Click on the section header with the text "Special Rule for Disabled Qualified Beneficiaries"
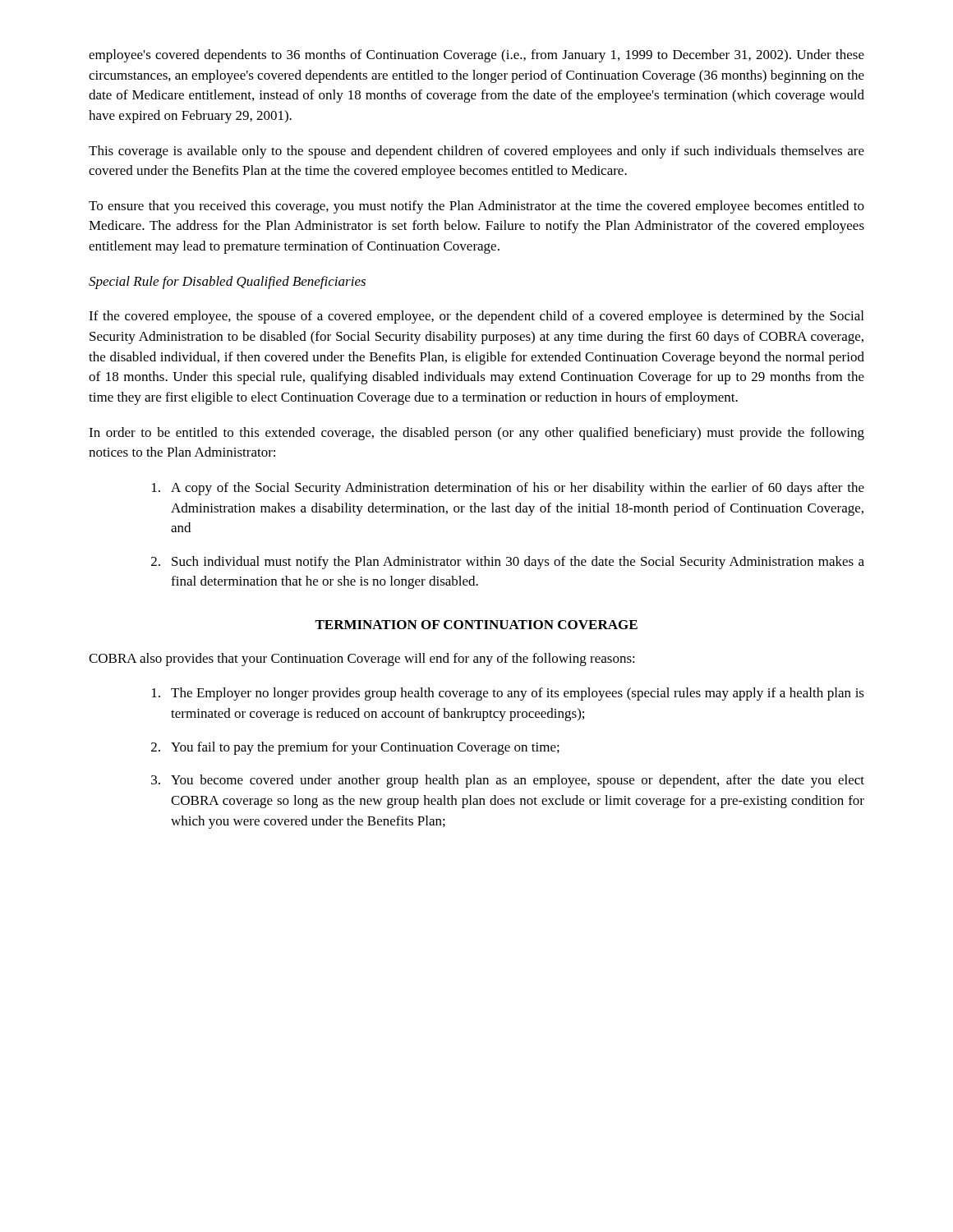Screen dimensions: 1232x953 tap(227, 281)
